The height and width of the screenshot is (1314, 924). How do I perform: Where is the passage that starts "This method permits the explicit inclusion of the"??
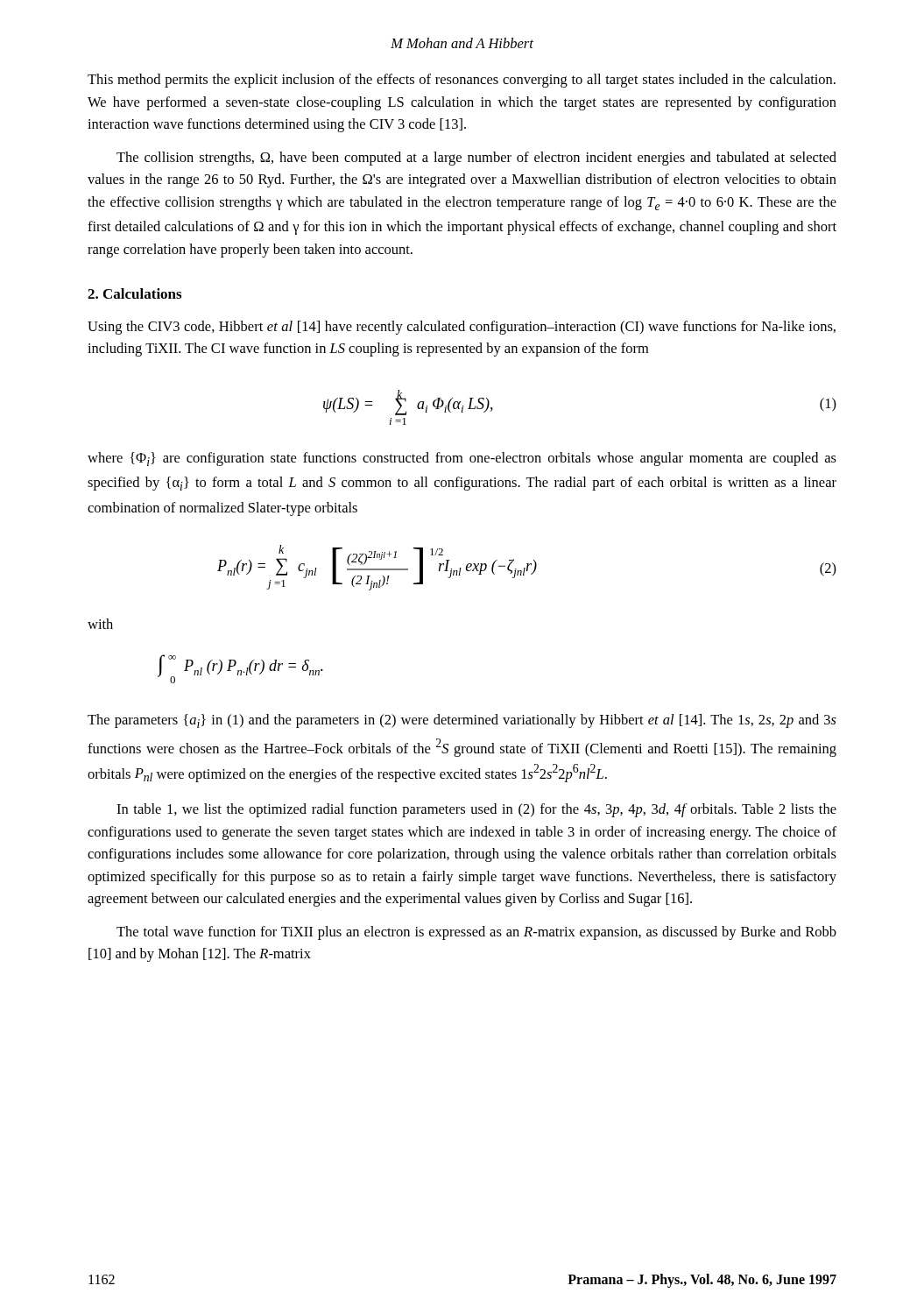click(x=462, y=102)
